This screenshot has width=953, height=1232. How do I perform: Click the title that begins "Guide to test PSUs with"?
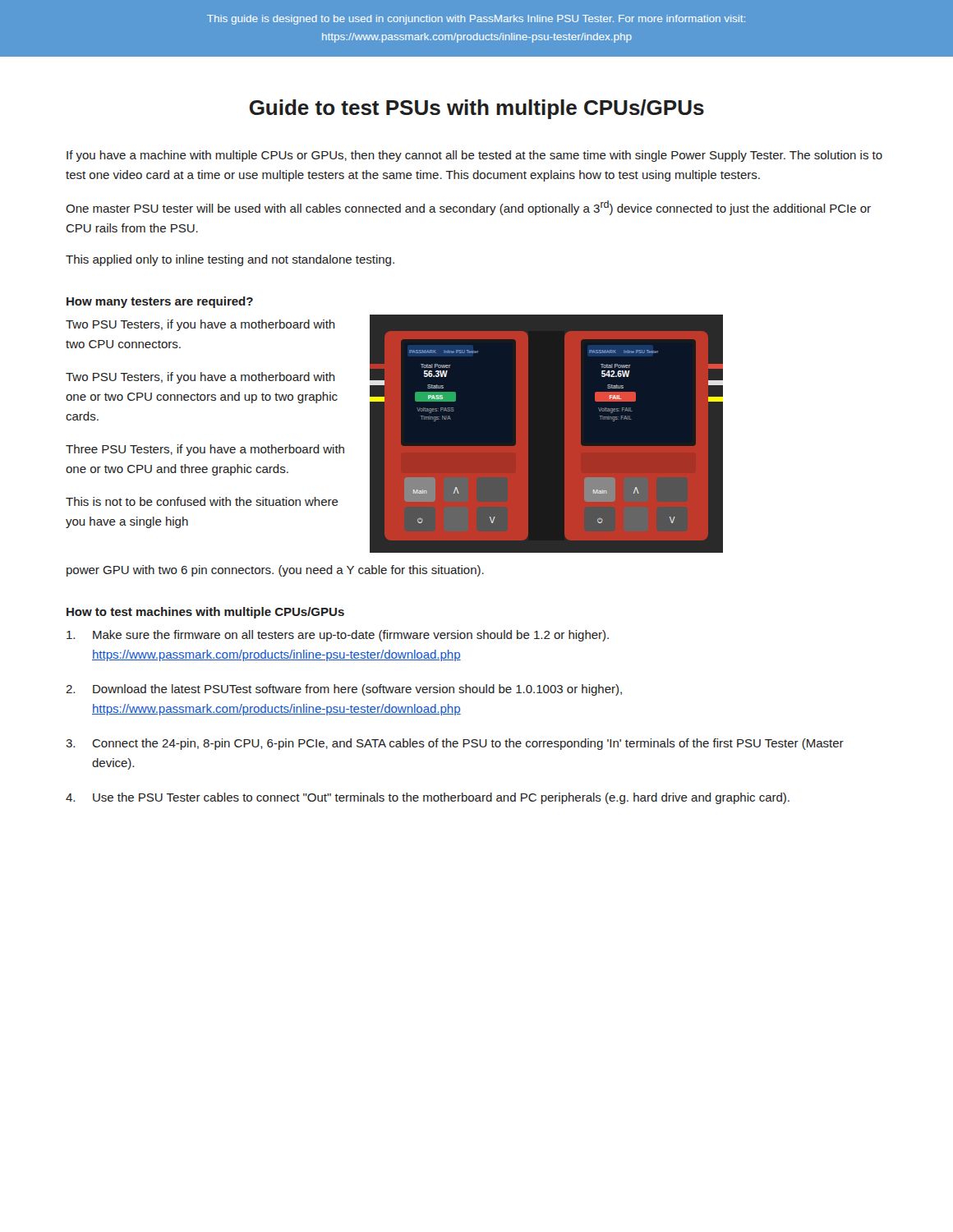pos(476,108)
